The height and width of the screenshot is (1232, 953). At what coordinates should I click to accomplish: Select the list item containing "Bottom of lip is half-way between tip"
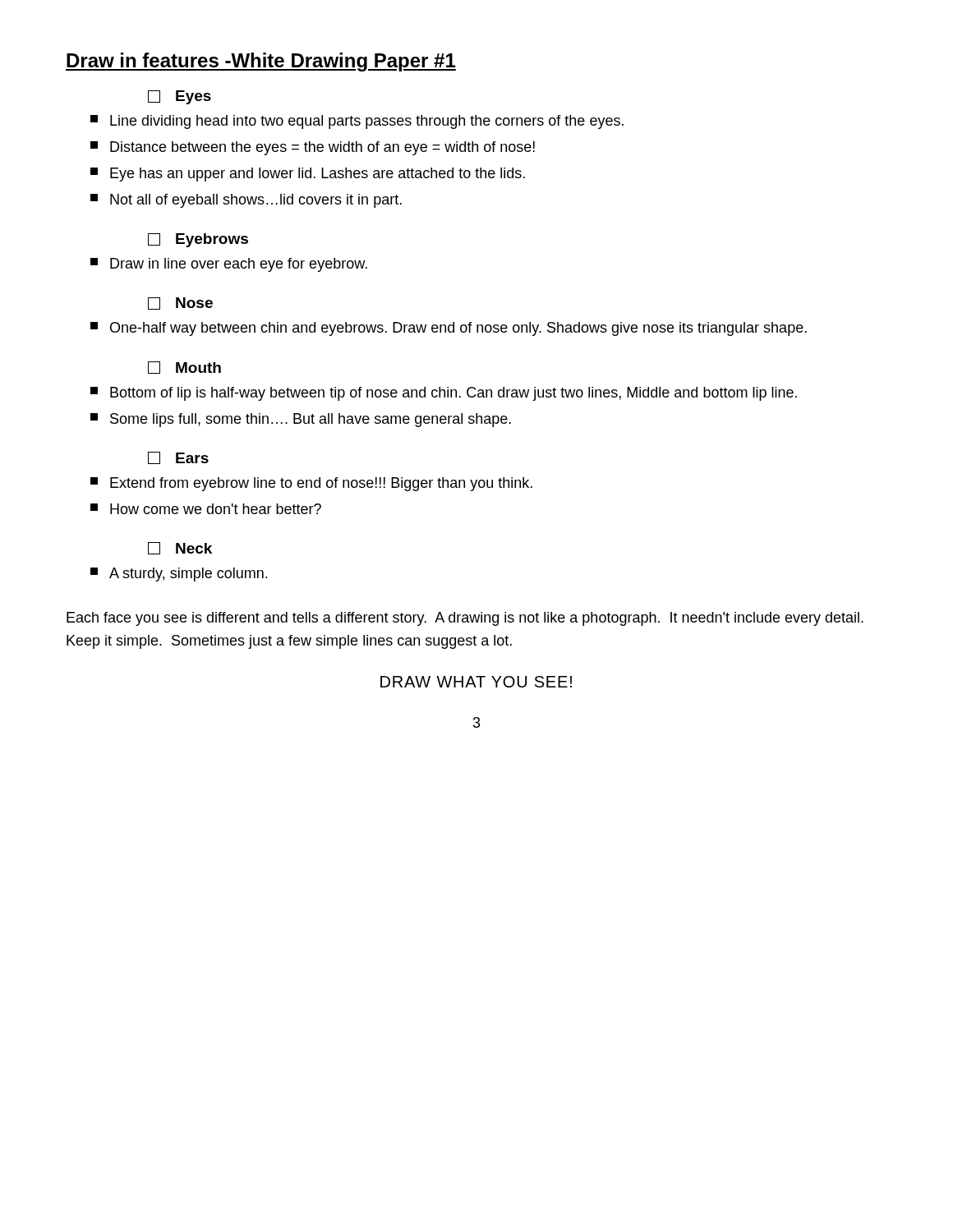coord(444,392)
